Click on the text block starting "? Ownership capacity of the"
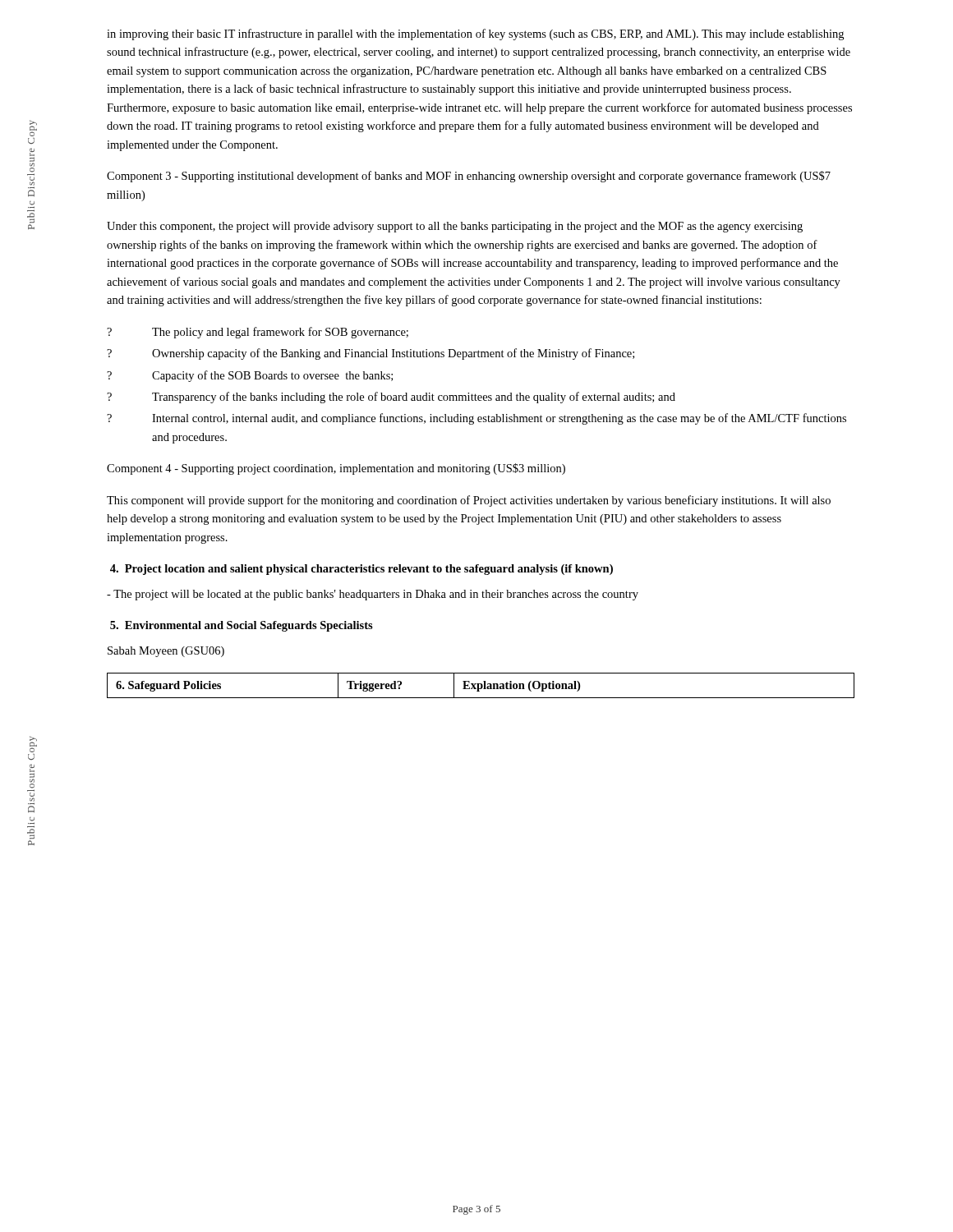This screenshot has width=953, height=1232. click(x=481, y=353)
